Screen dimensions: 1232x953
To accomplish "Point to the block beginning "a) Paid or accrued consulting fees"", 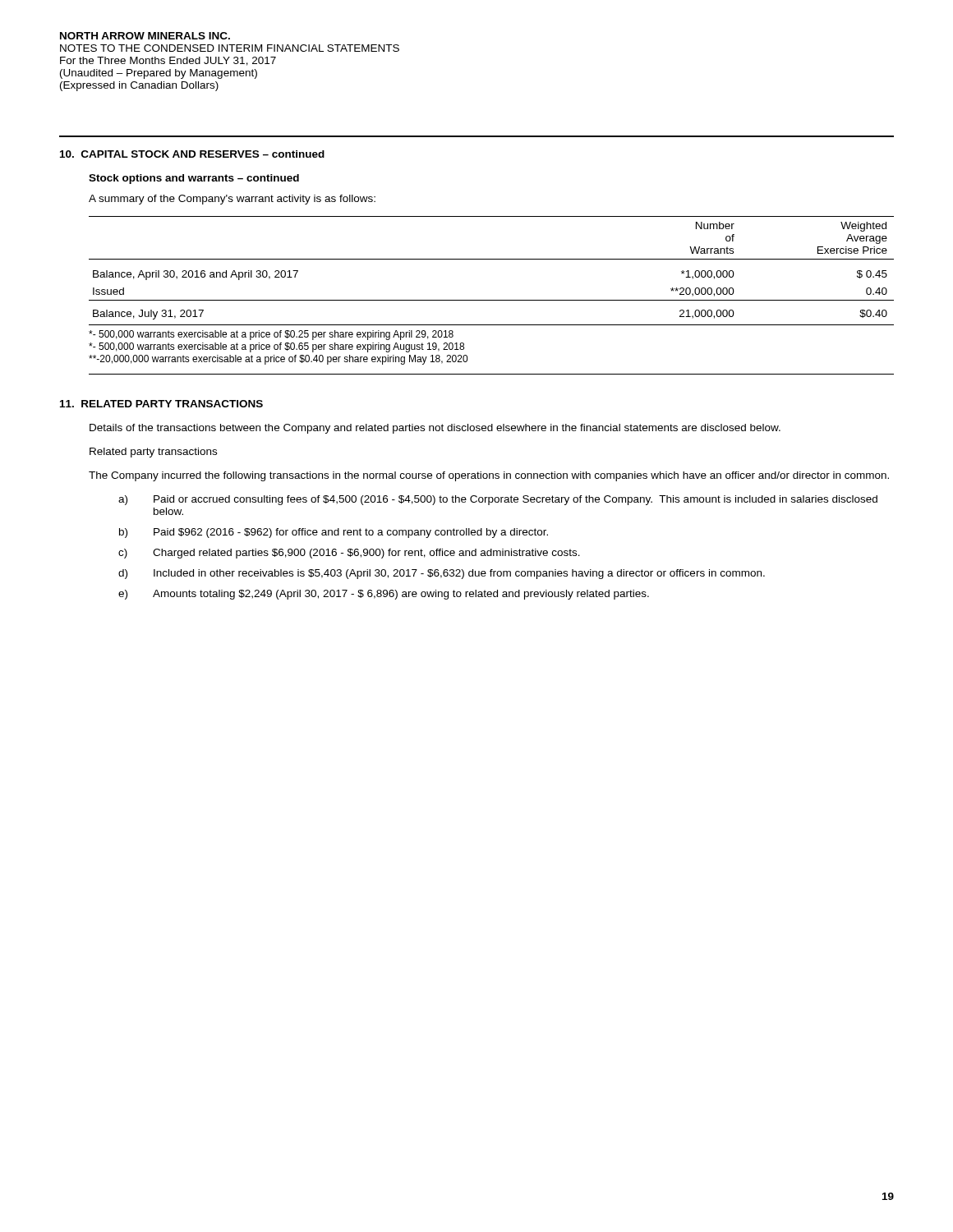I will point(491,505).
